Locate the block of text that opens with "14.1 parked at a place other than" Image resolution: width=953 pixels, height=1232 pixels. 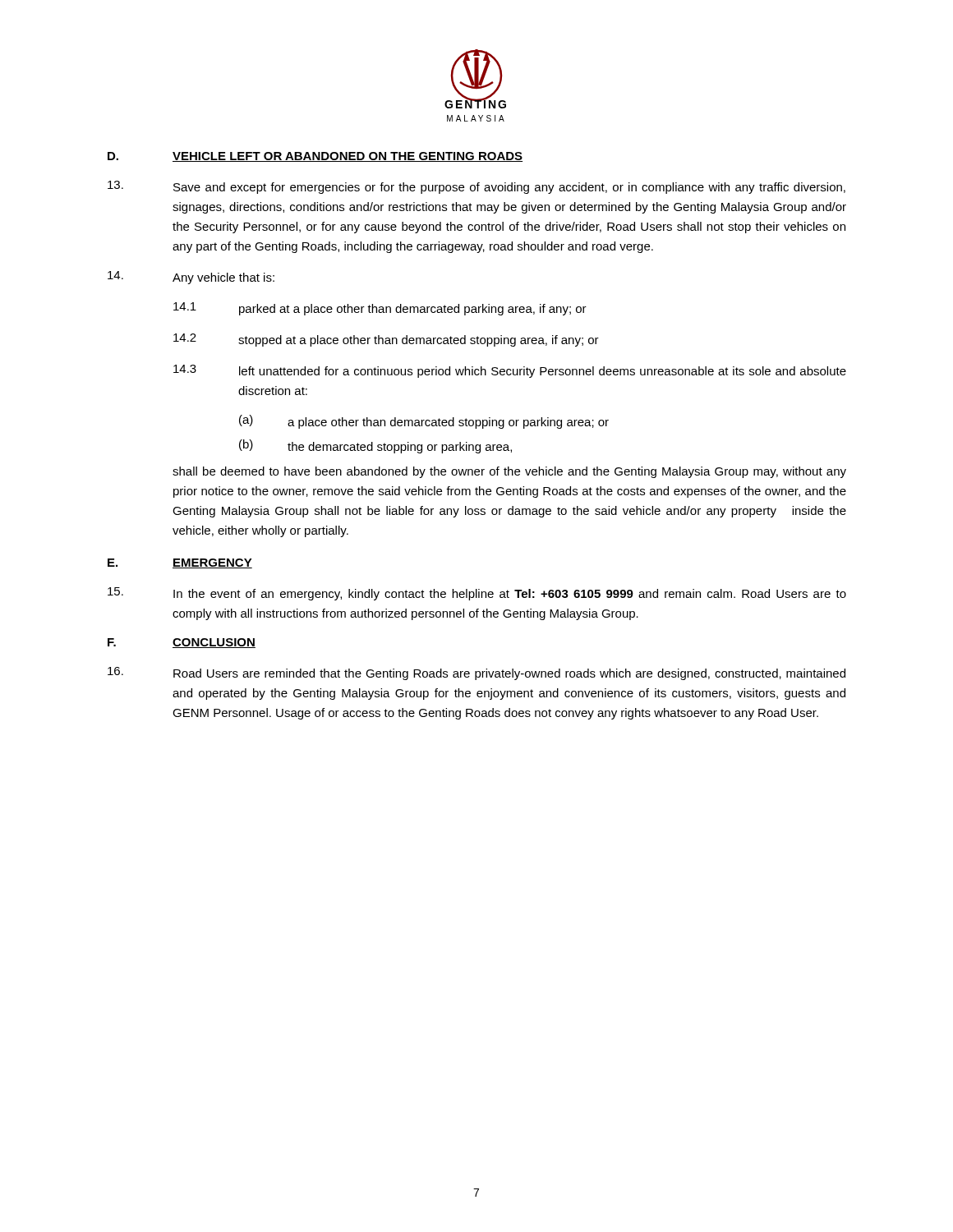click(x=509, y=309)
